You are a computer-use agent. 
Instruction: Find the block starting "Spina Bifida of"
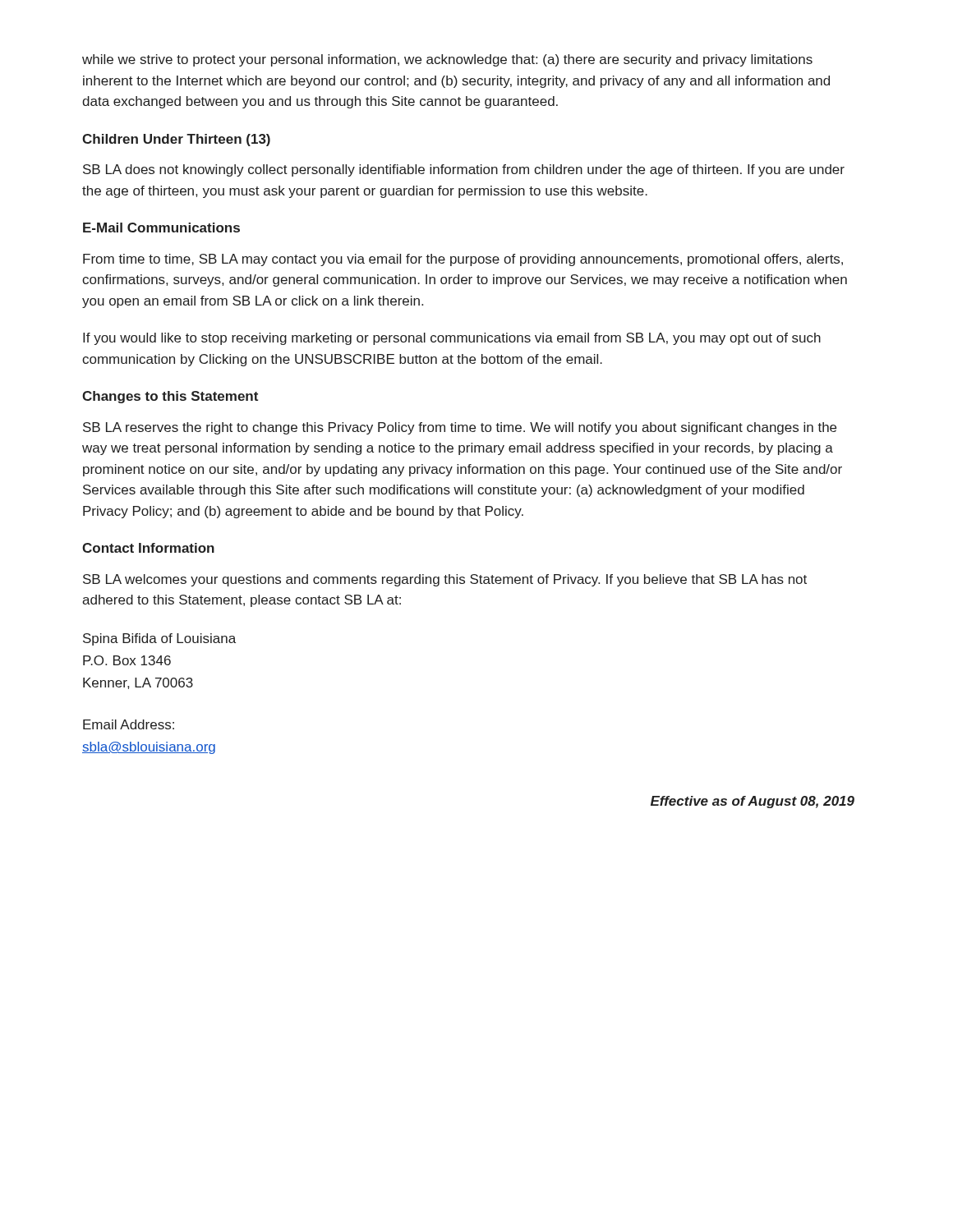(x=159, y=661)
